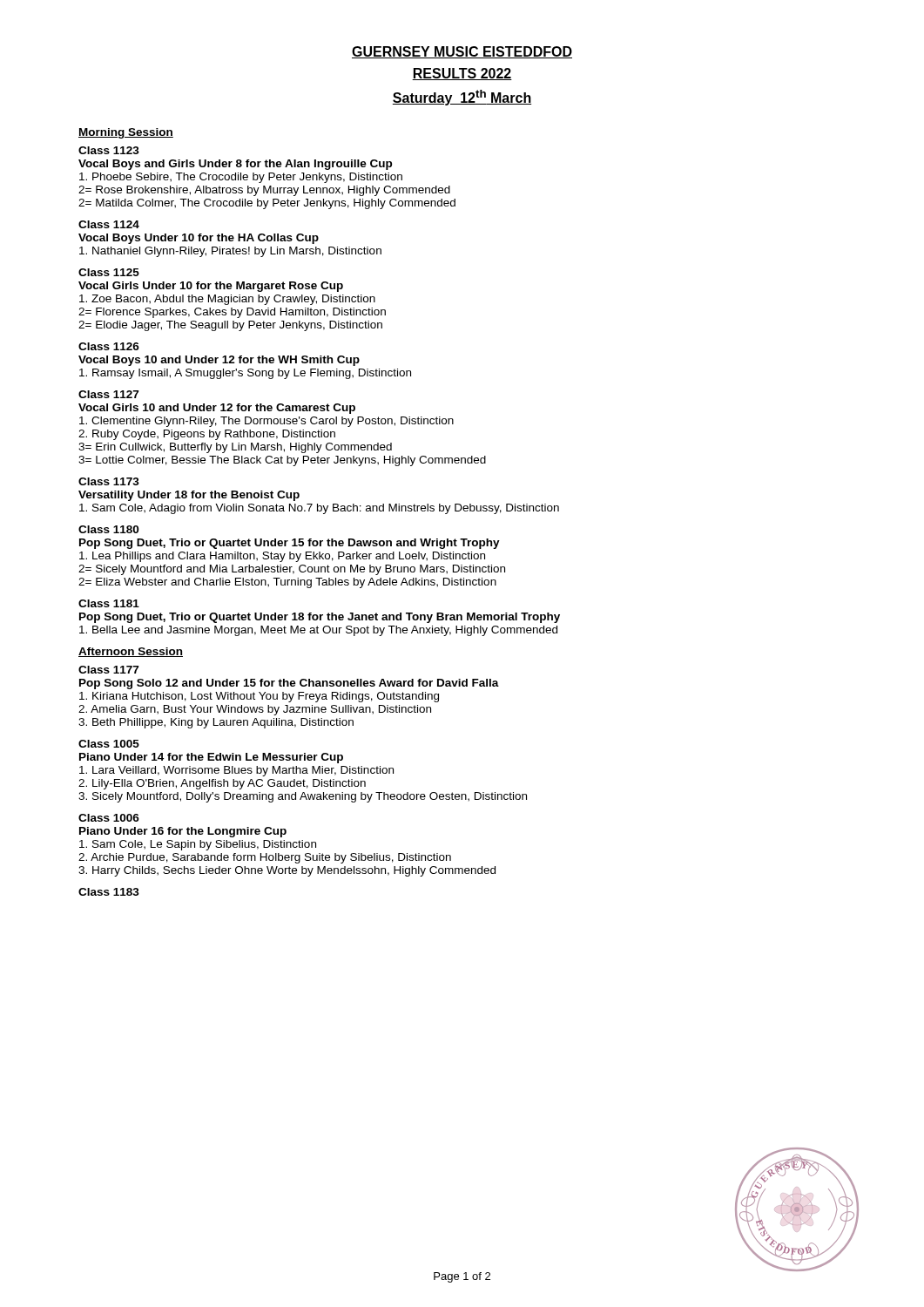Image resolution: width=924 pixels, height=1307 pixels.
Task: Select the logo
Action: click(x=797, y=1209)
